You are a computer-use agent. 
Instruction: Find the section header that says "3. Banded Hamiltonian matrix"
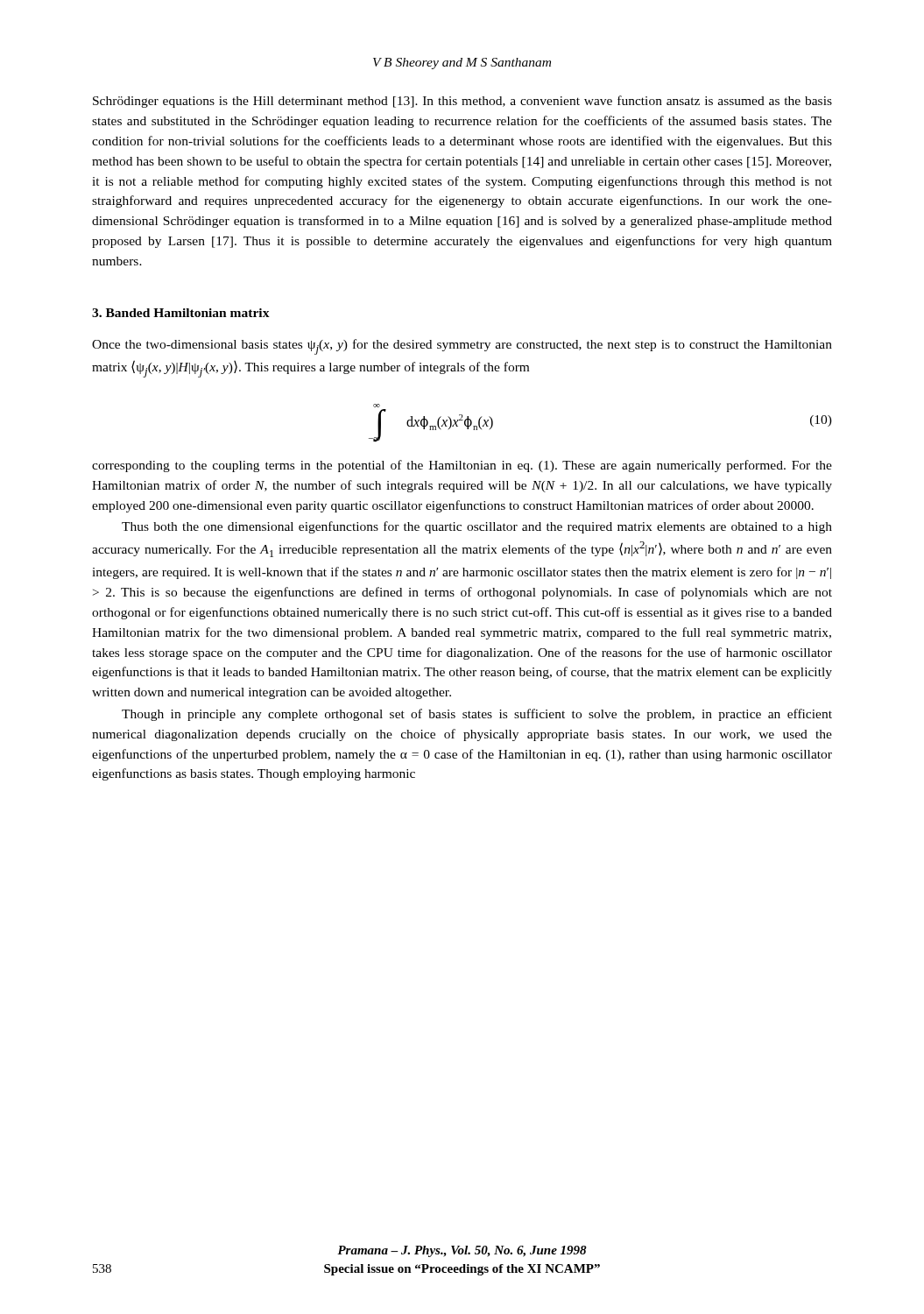[181, 312]
